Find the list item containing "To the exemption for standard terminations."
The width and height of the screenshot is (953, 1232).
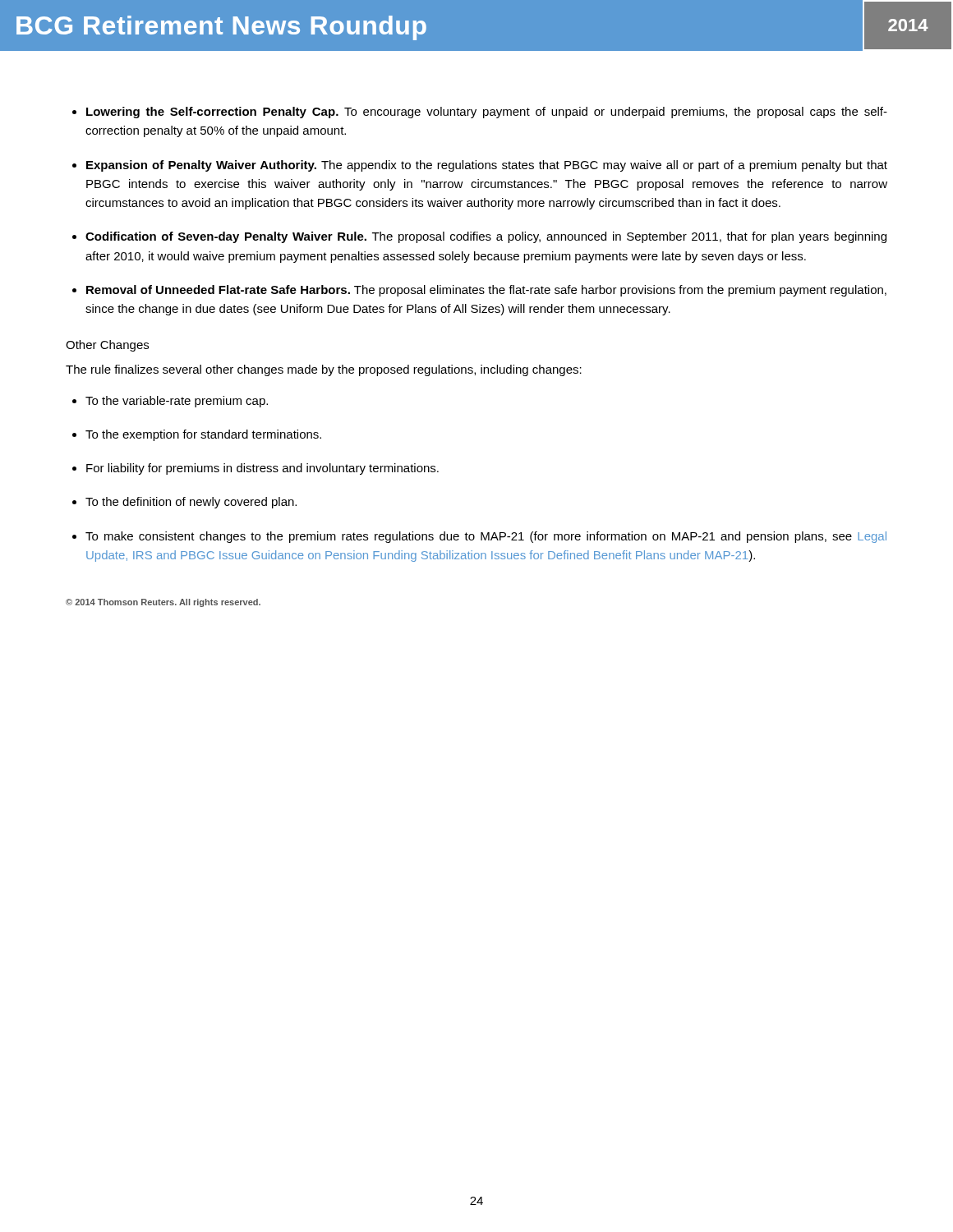(204, 434)
